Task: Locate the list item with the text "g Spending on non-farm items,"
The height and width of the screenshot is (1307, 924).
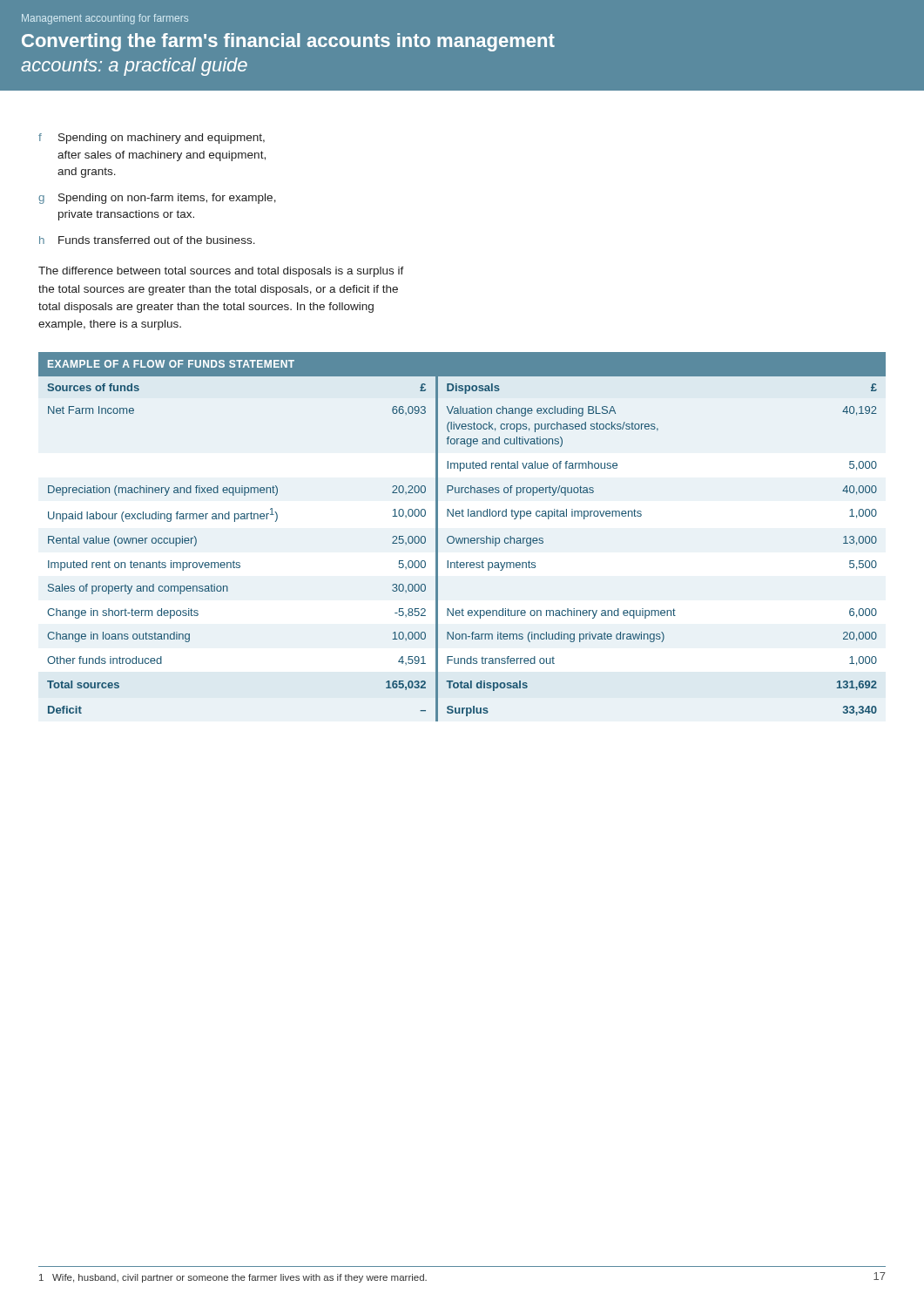Action: pos(157,199)
